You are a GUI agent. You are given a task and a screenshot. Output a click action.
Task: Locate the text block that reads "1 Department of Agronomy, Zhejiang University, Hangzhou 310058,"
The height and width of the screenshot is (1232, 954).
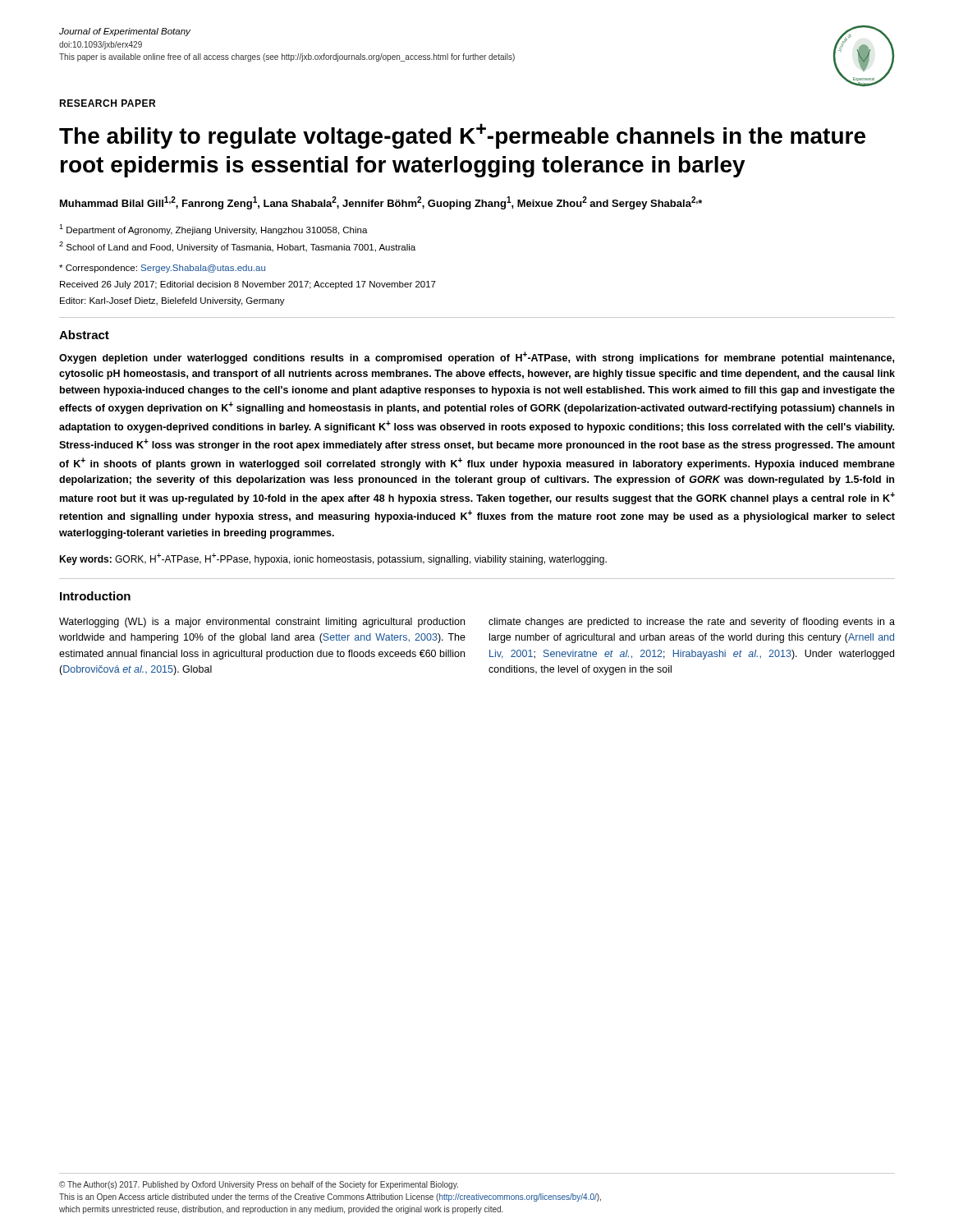click(x=237, y=237)
